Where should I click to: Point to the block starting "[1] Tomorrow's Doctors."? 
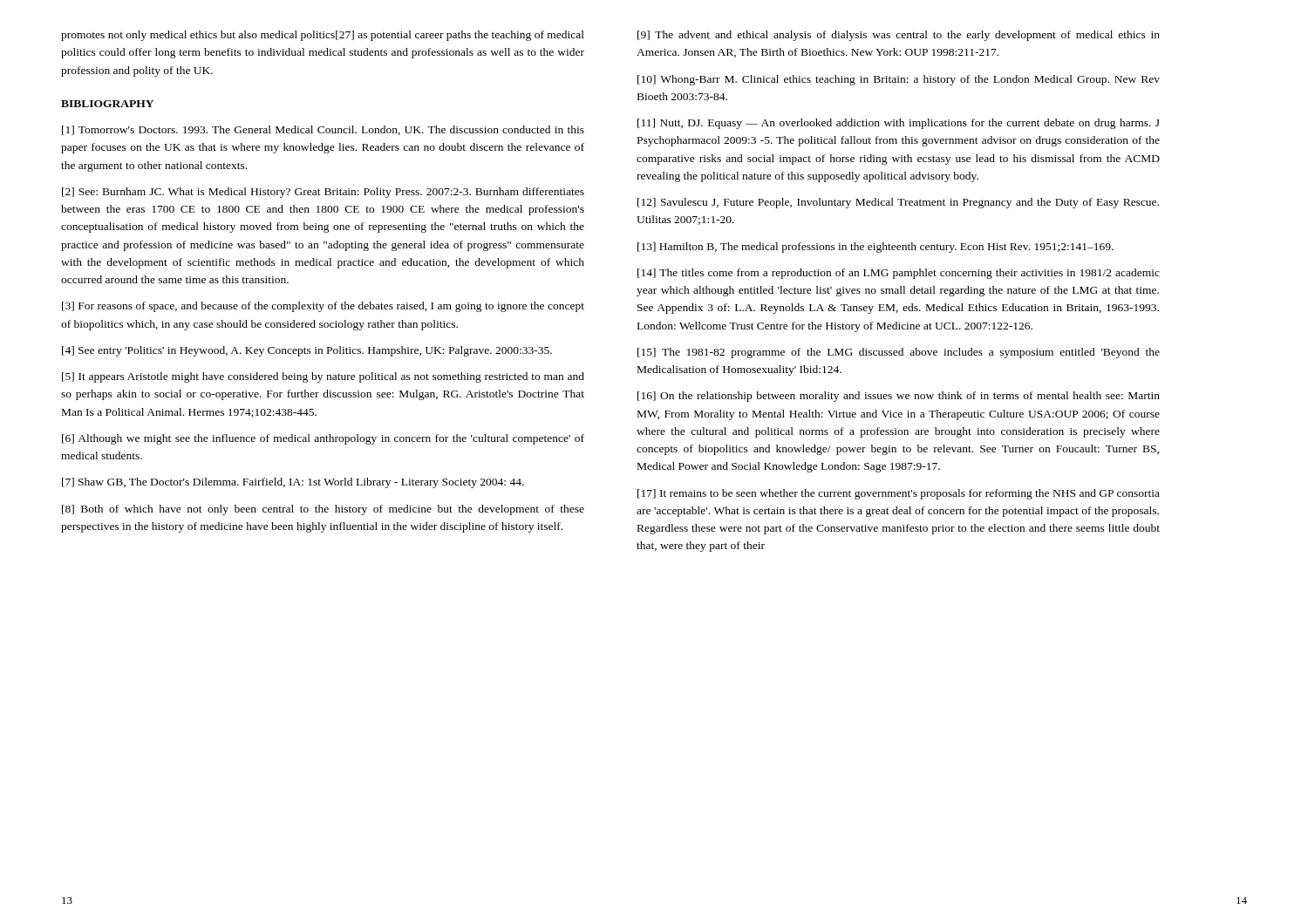click(323, 147)
